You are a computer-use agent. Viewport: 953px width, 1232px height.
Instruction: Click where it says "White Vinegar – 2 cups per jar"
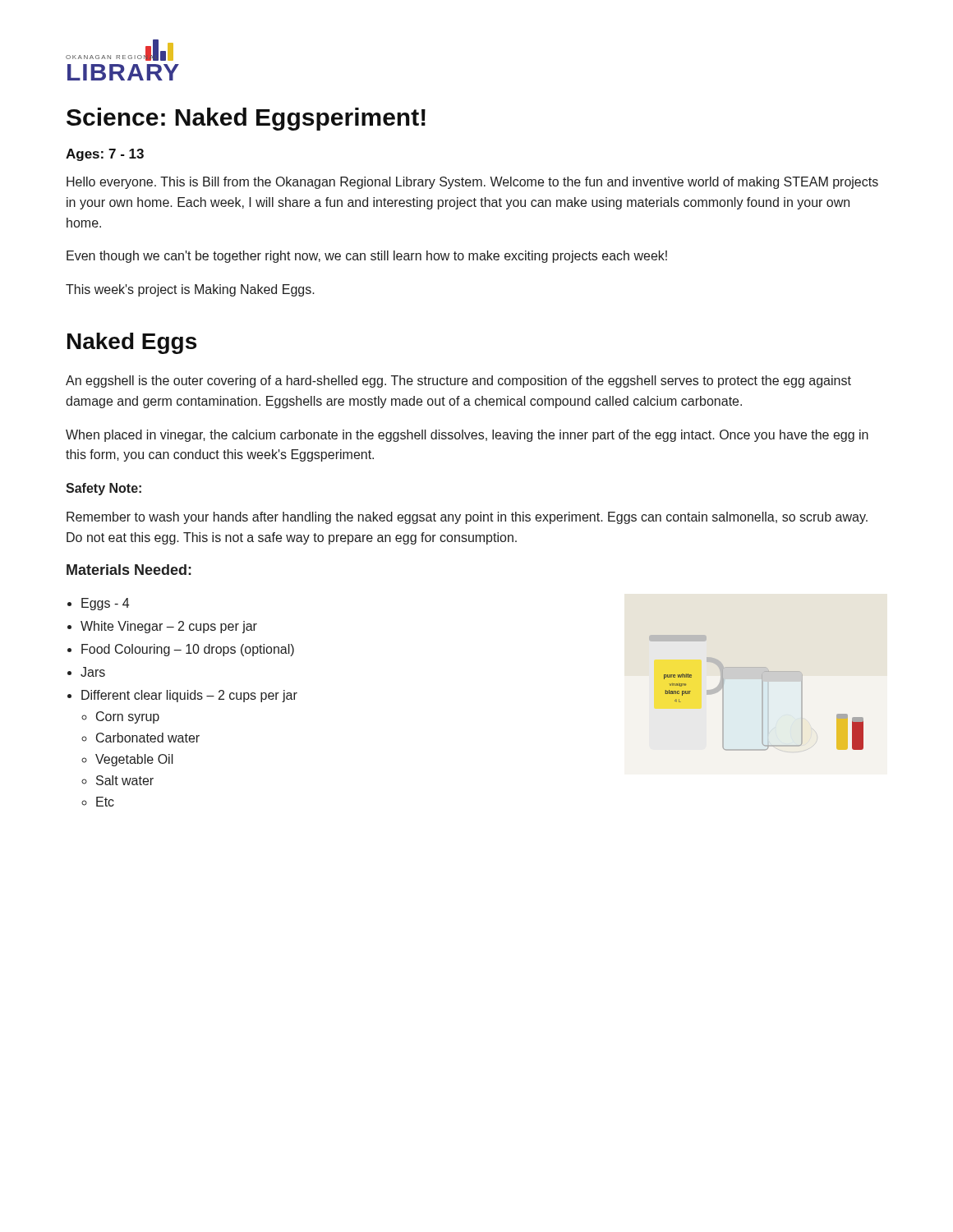pyautogui.click(x=169, y=626)
